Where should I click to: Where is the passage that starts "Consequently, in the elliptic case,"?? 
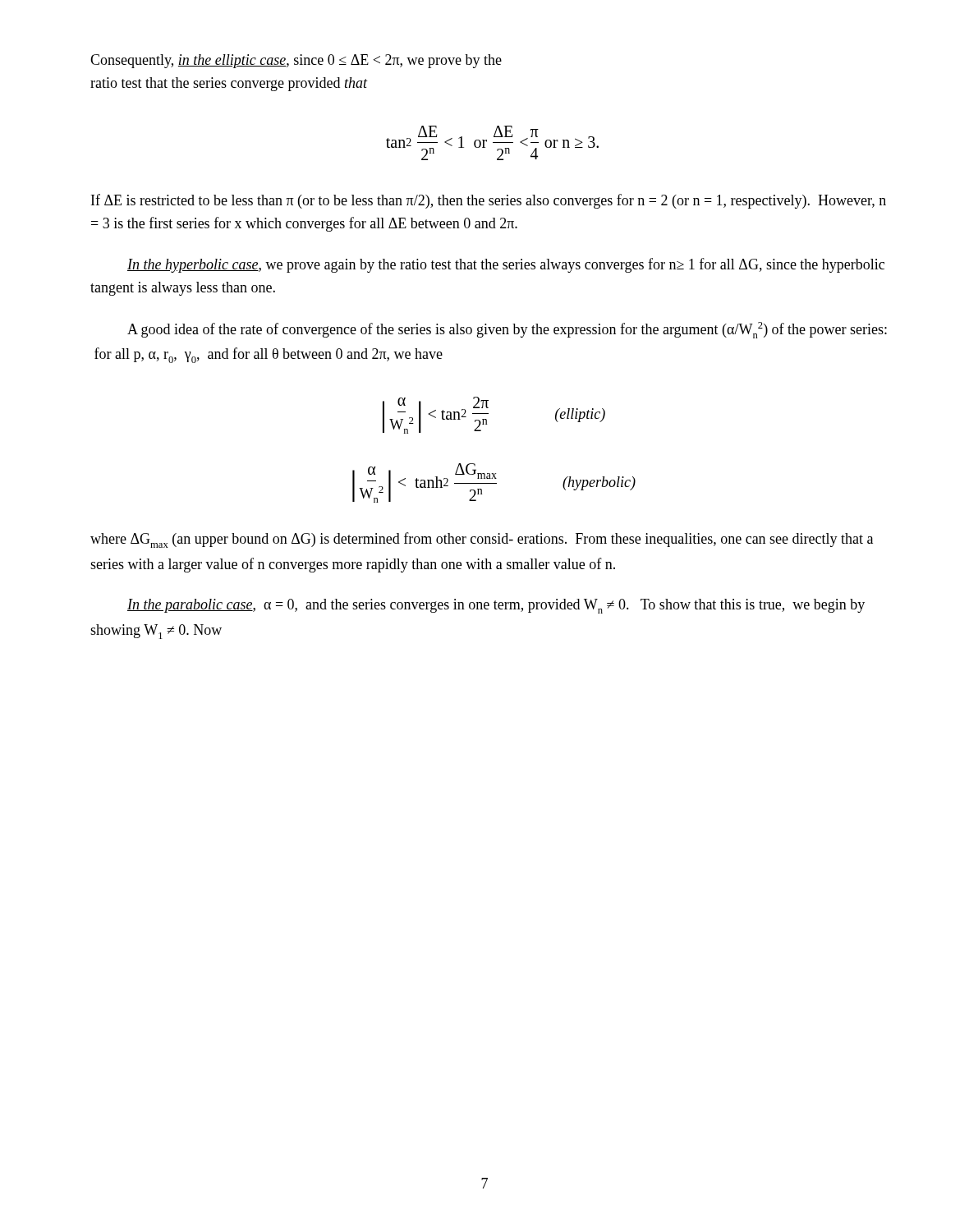pyautogui.click(x=493, y=72)
